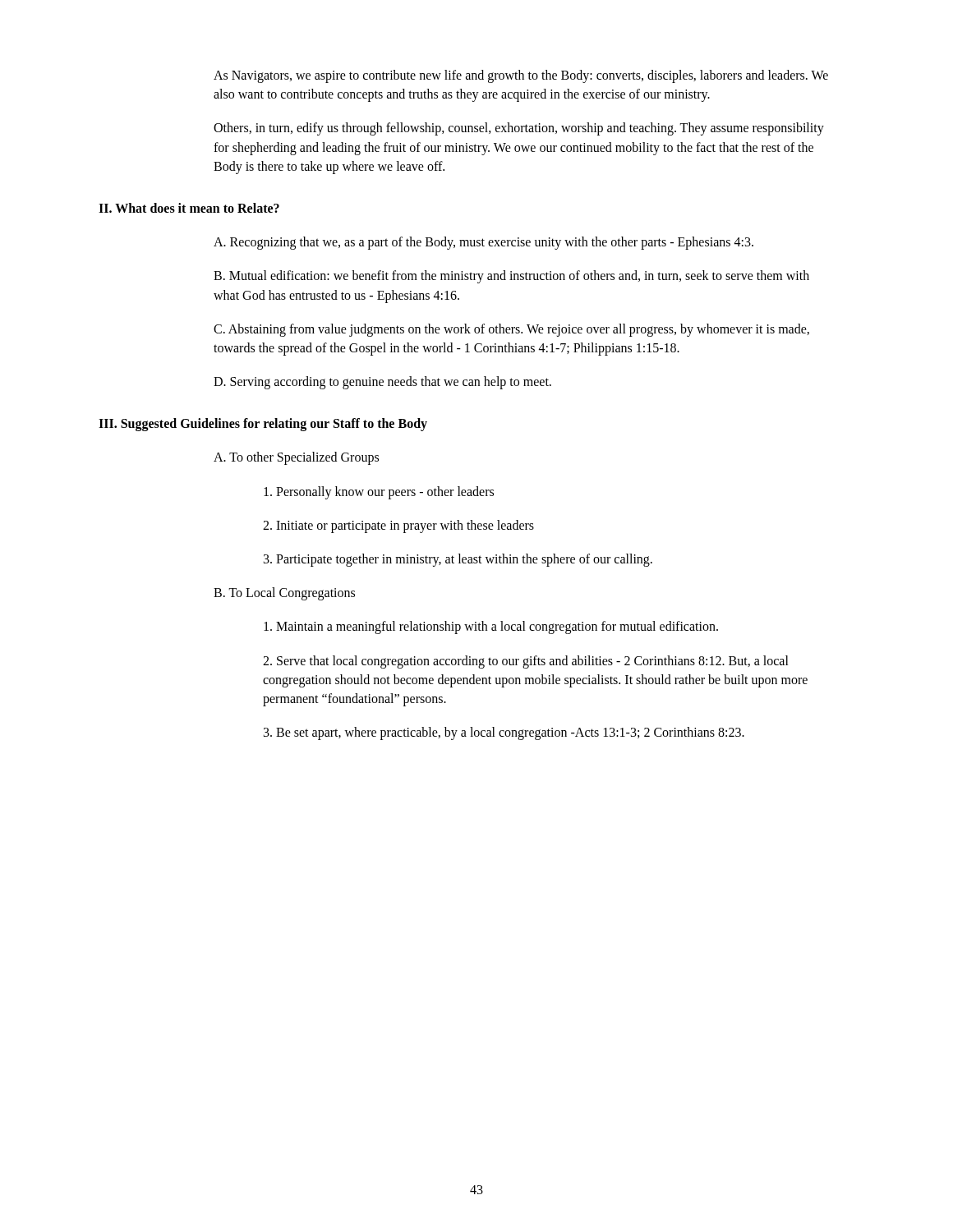953x1232 pixels.
Task: Click on the section header that reads "III. Suggested Guidelines for"
Action: pyautogui.click(x=263, y=424)
